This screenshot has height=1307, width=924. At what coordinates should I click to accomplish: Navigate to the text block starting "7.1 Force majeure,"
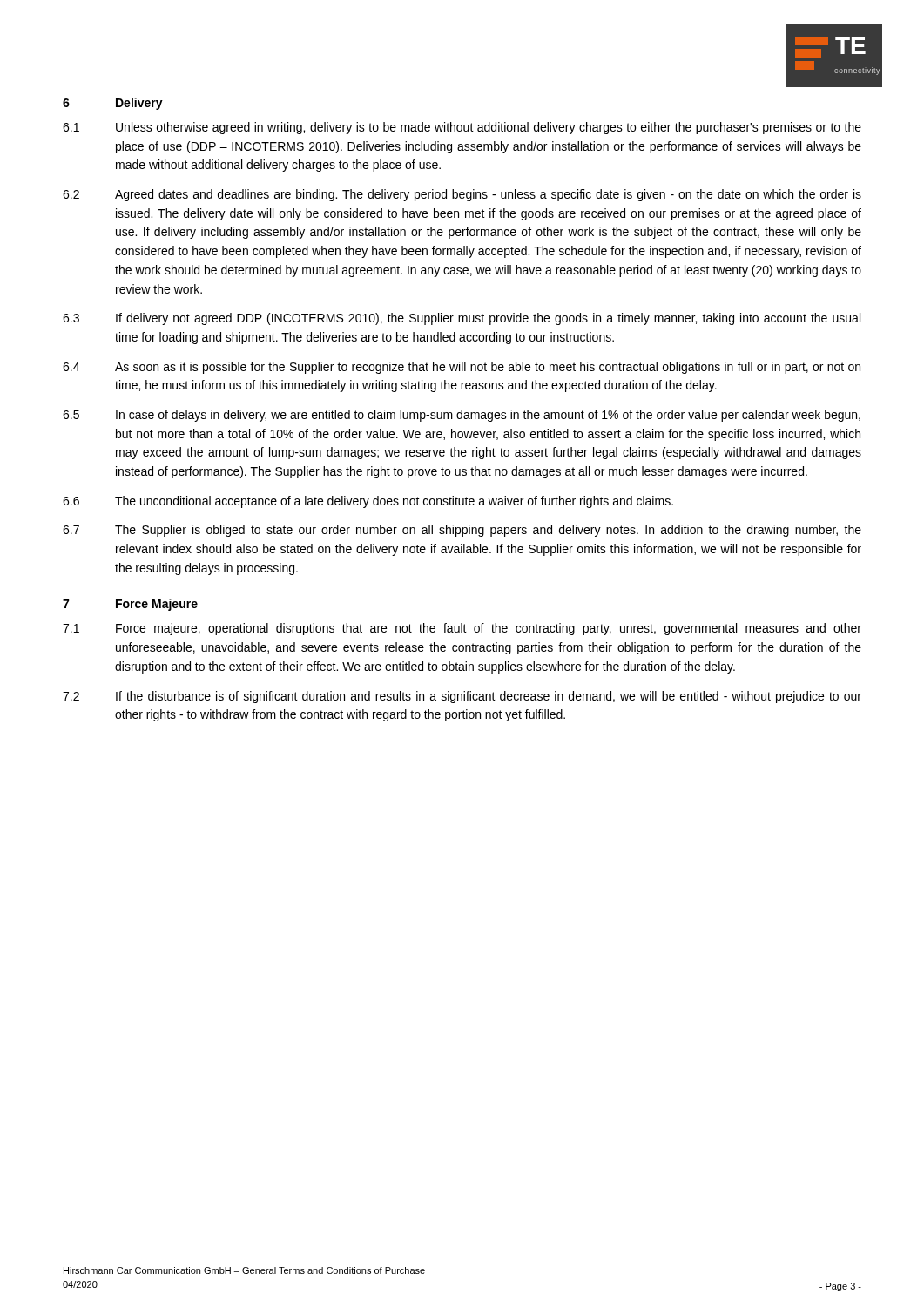tap(462, 648)
